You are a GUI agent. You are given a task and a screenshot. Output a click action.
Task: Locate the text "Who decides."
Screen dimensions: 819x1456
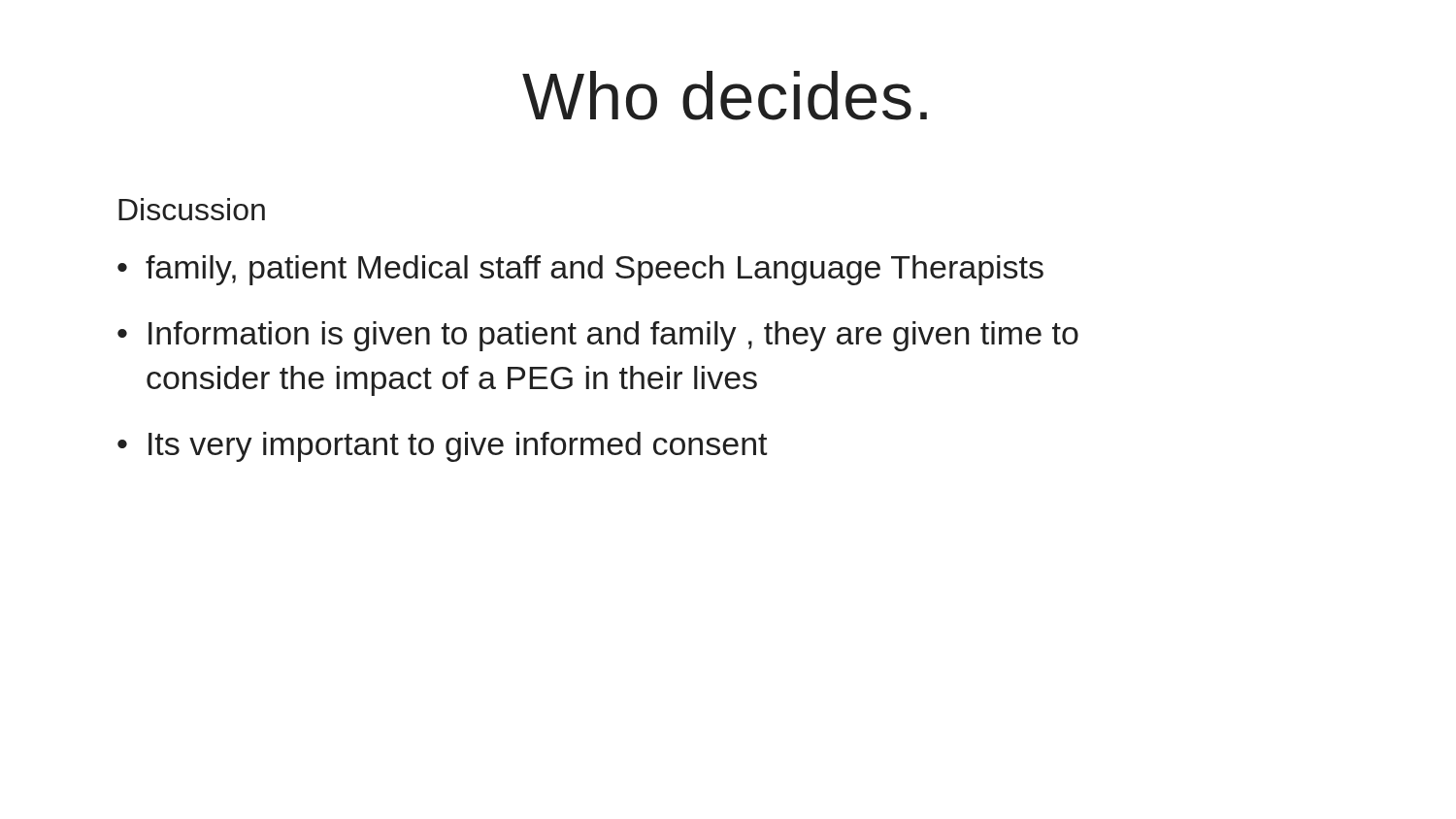pyautogui.click(x=728, y=96)
